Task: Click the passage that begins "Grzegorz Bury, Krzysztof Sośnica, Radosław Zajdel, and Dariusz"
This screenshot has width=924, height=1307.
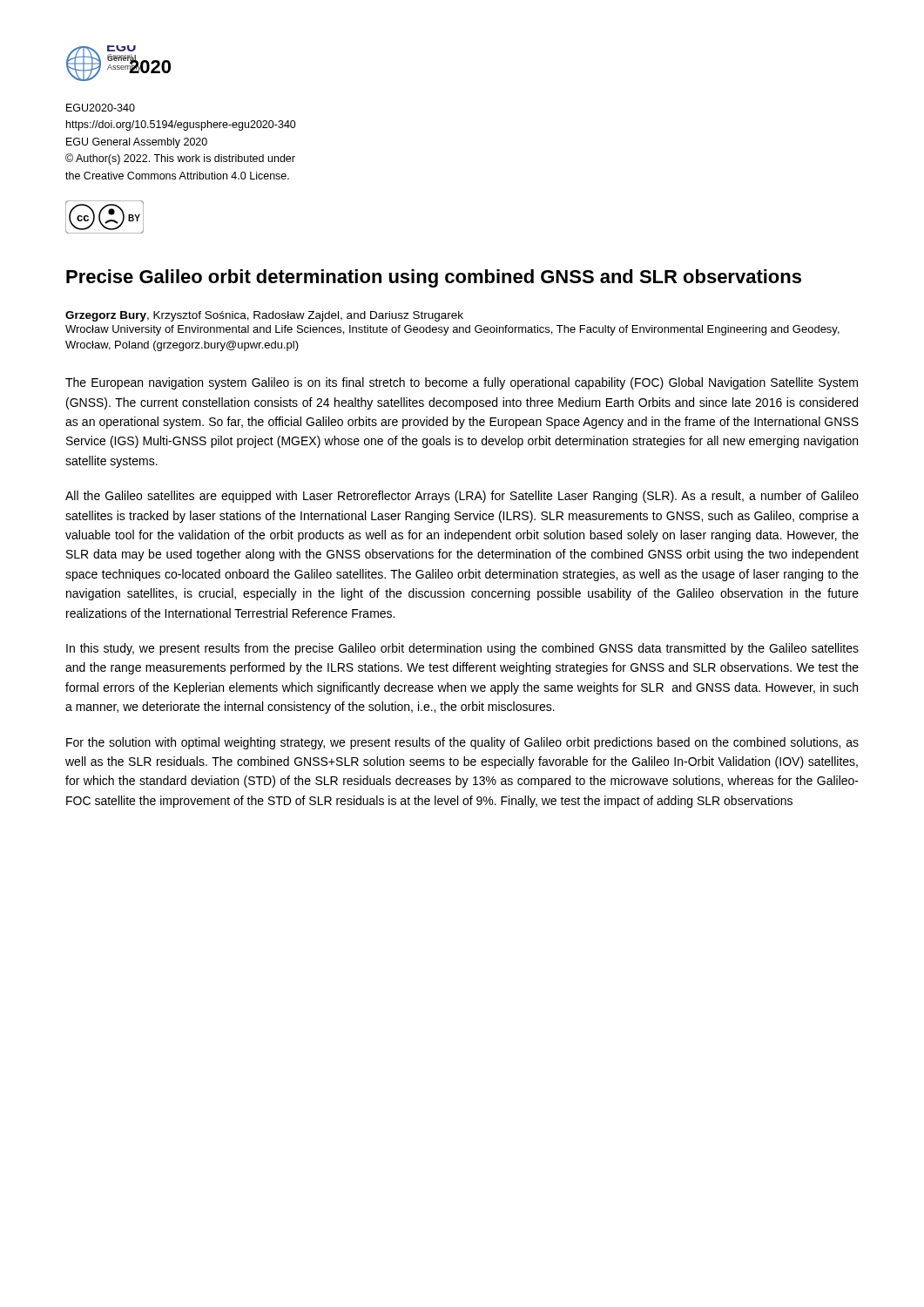Action: 453,330
